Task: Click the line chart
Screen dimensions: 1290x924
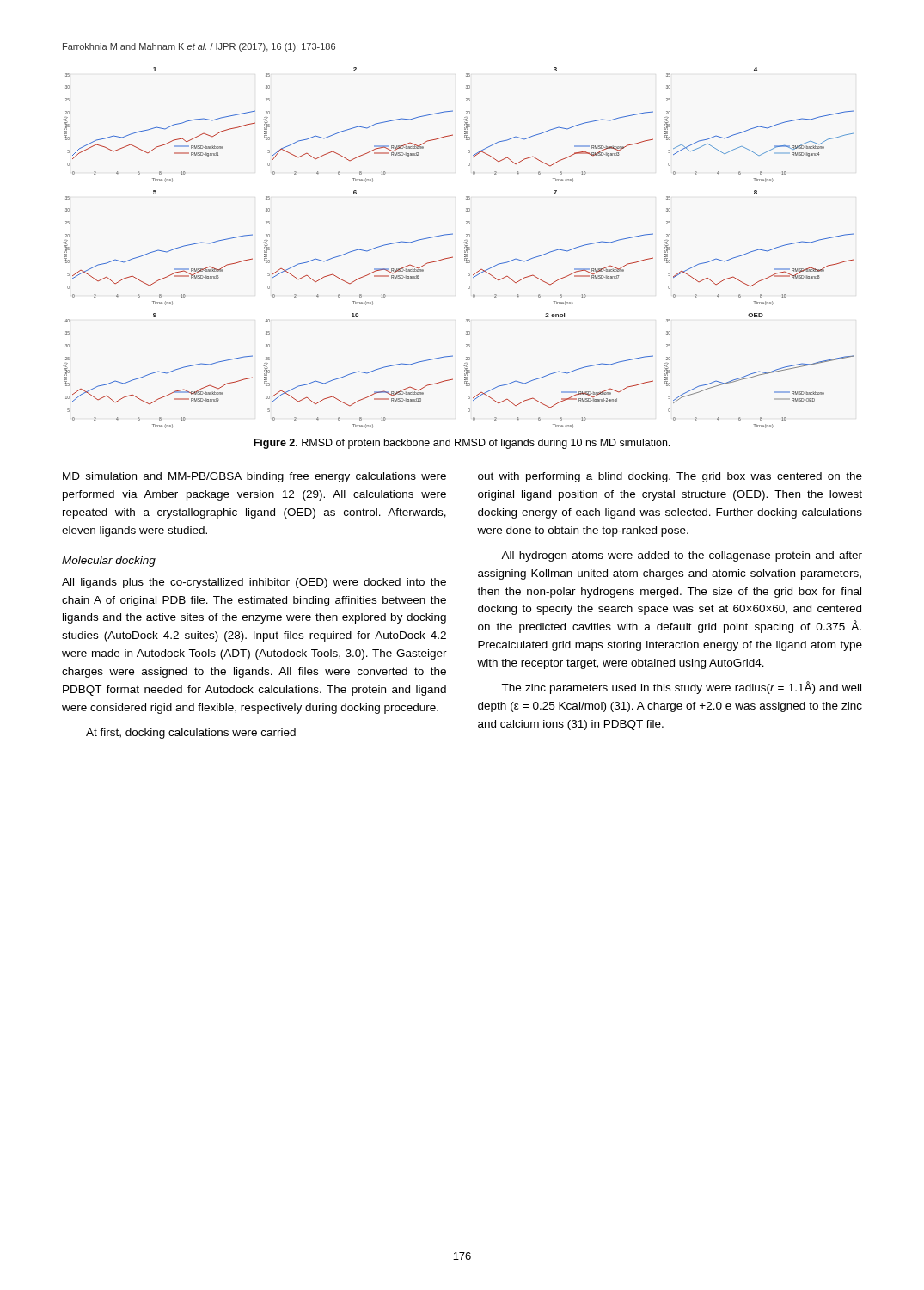Action: tap(462, 247)
